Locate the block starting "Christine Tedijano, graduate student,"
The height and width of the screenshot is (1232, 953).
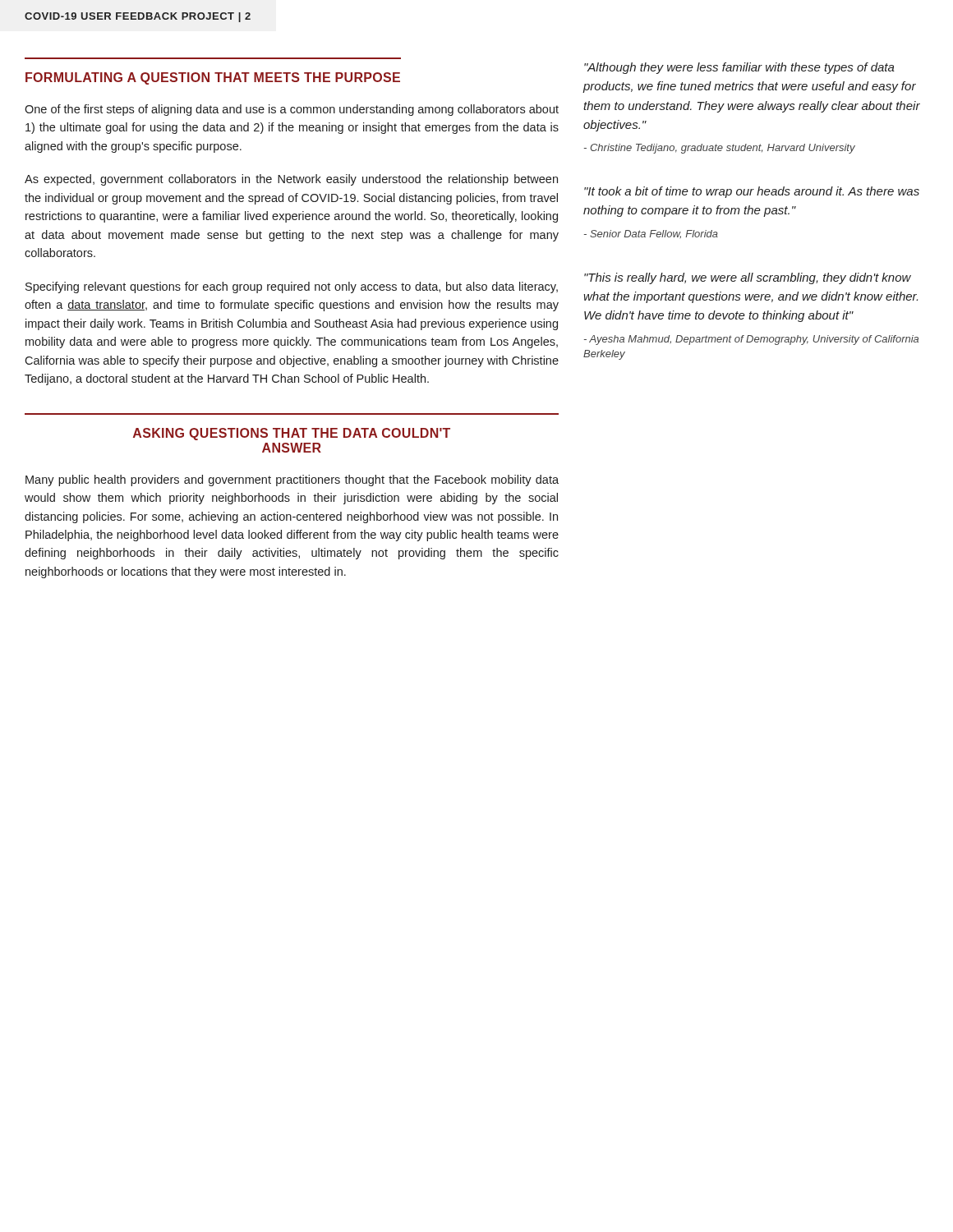pyautogui.click(x=719, y=147)
